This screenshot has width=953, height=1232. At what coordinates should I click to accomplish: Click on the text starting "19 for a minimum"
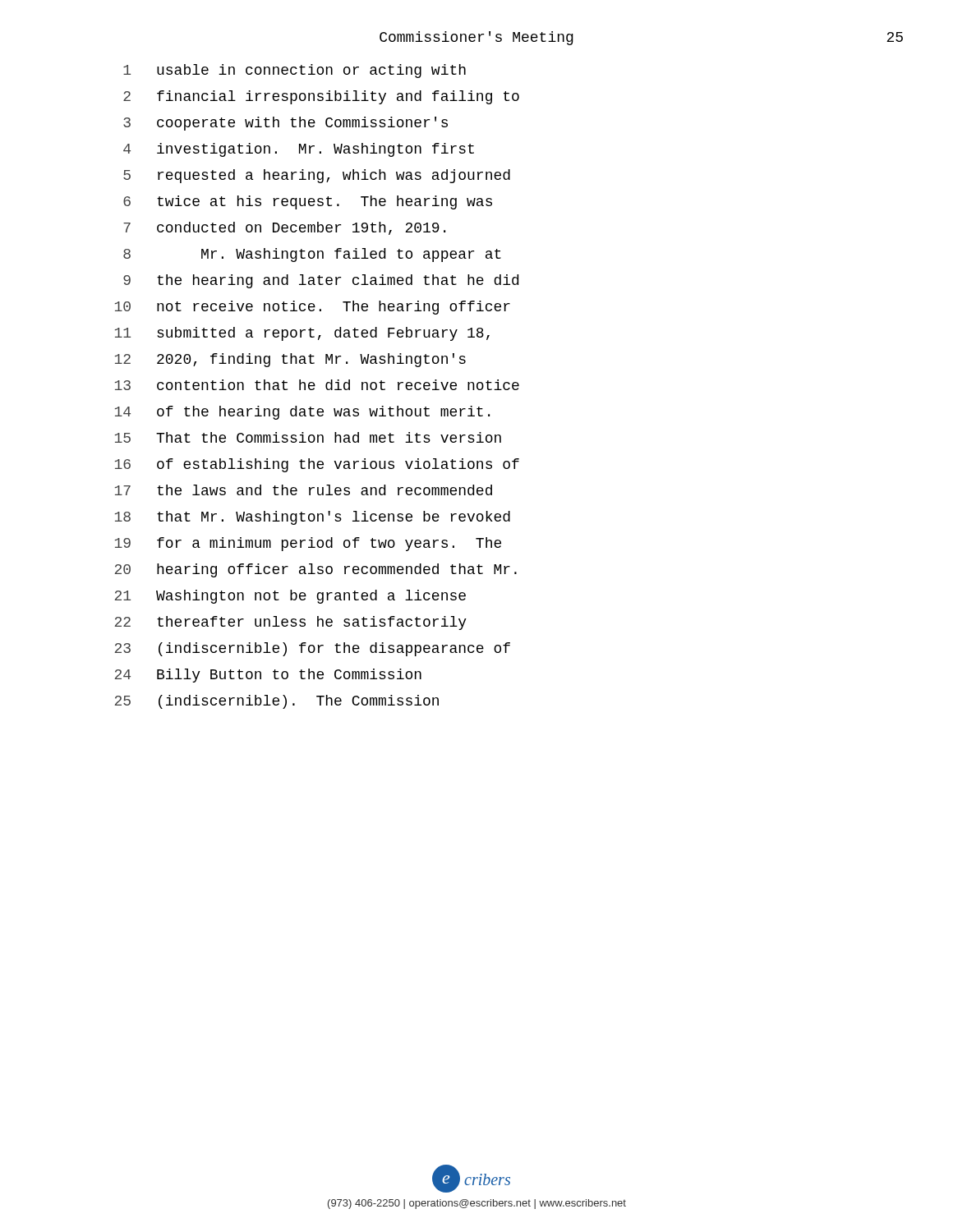point(485,544)
